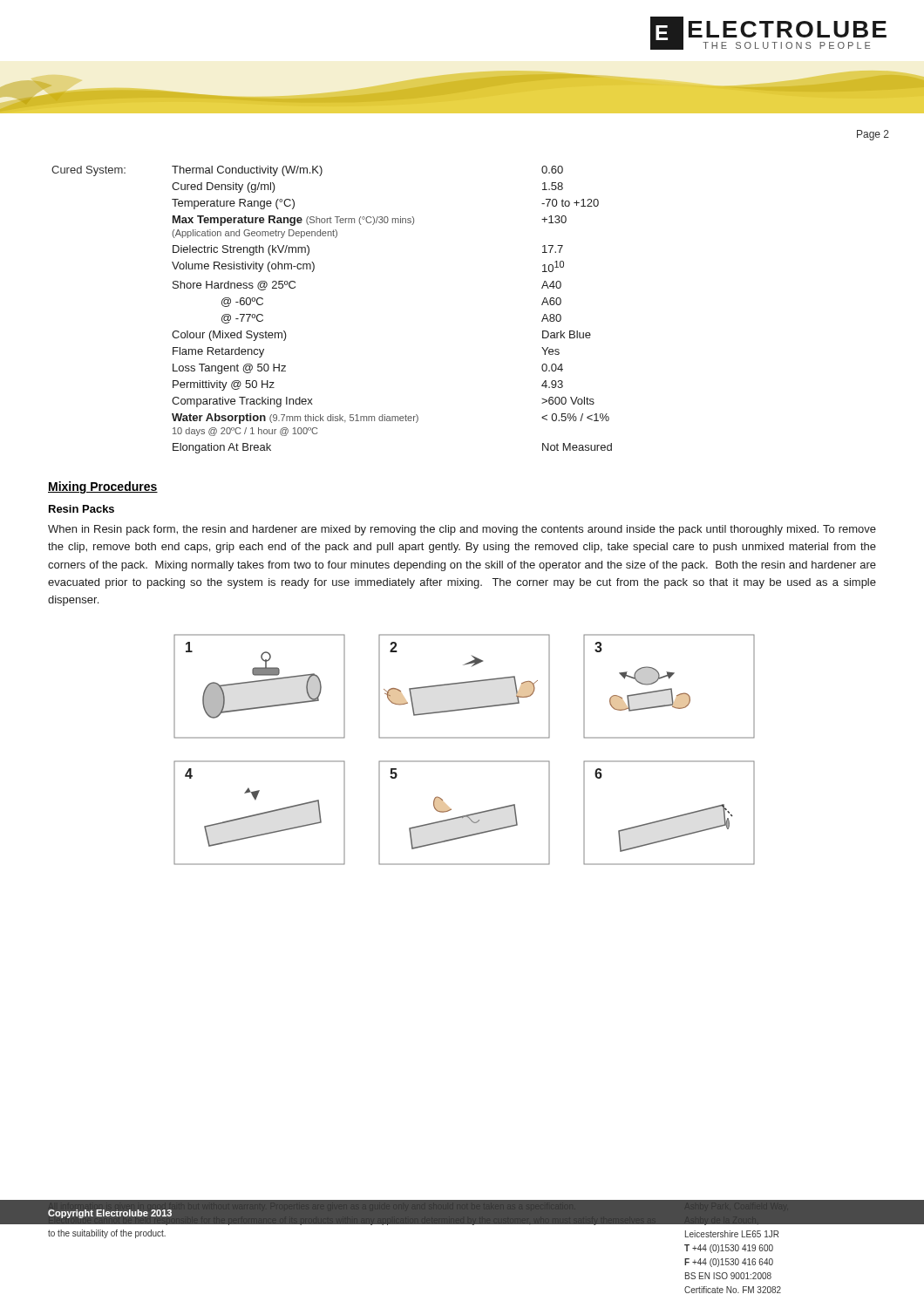Navigate to the region starting "When in Resin pack form, the"
This screenshot has width=924, height=1308.
[462, 564]
